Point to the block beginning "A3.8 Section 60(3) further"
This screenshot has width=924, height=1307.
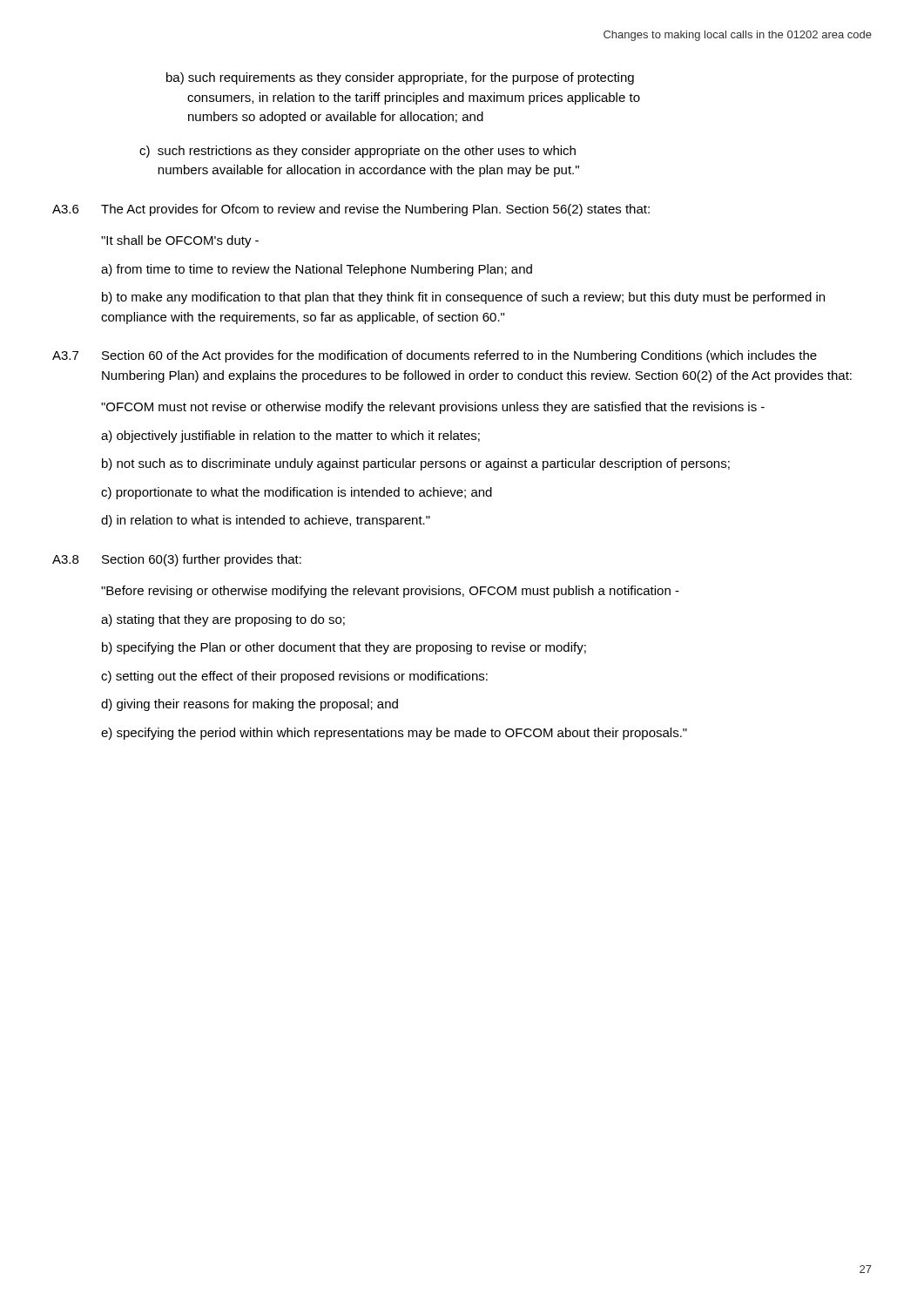(x=177, y=559)
